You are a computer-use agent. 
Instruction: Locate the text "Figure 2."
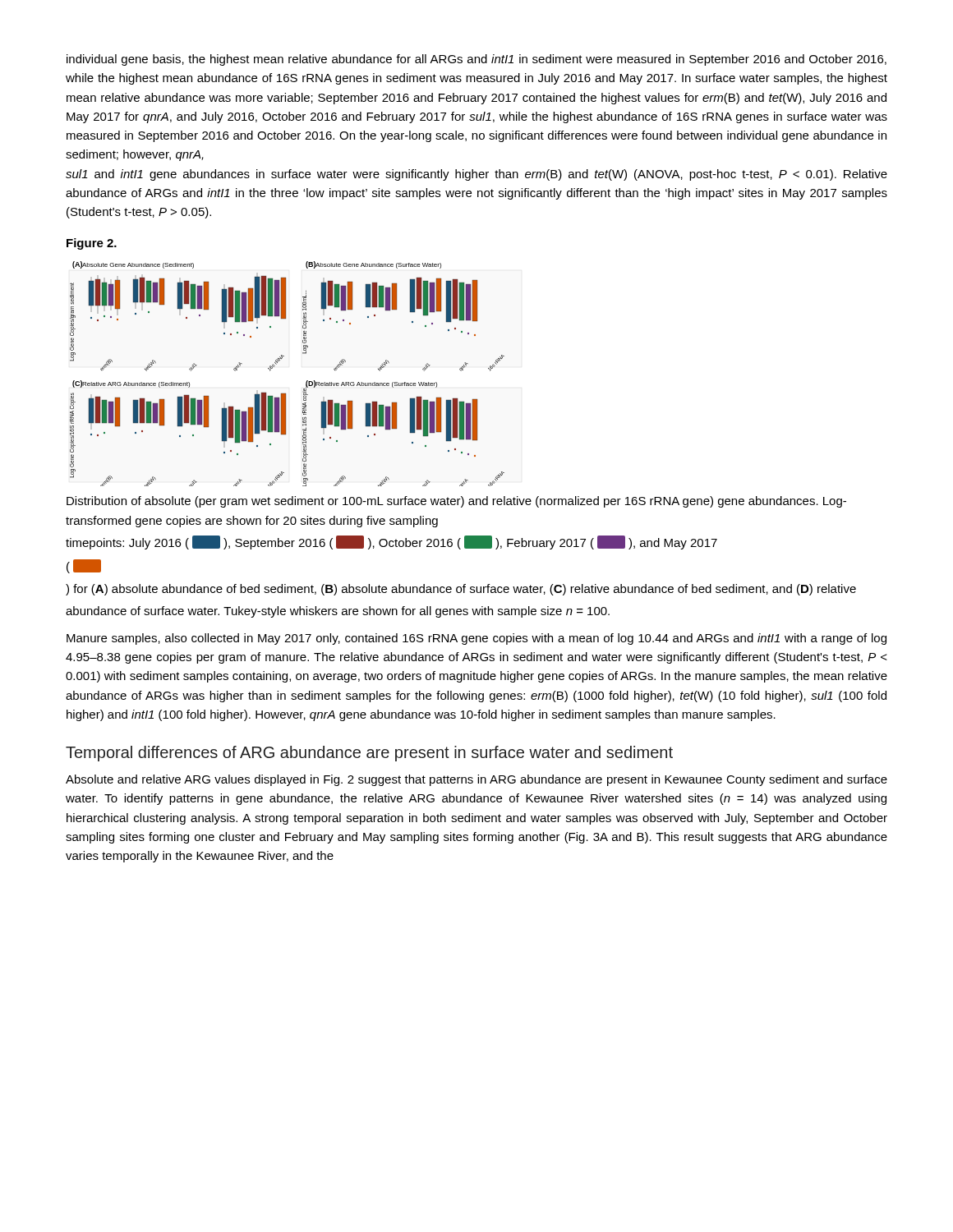coord(91,243)
